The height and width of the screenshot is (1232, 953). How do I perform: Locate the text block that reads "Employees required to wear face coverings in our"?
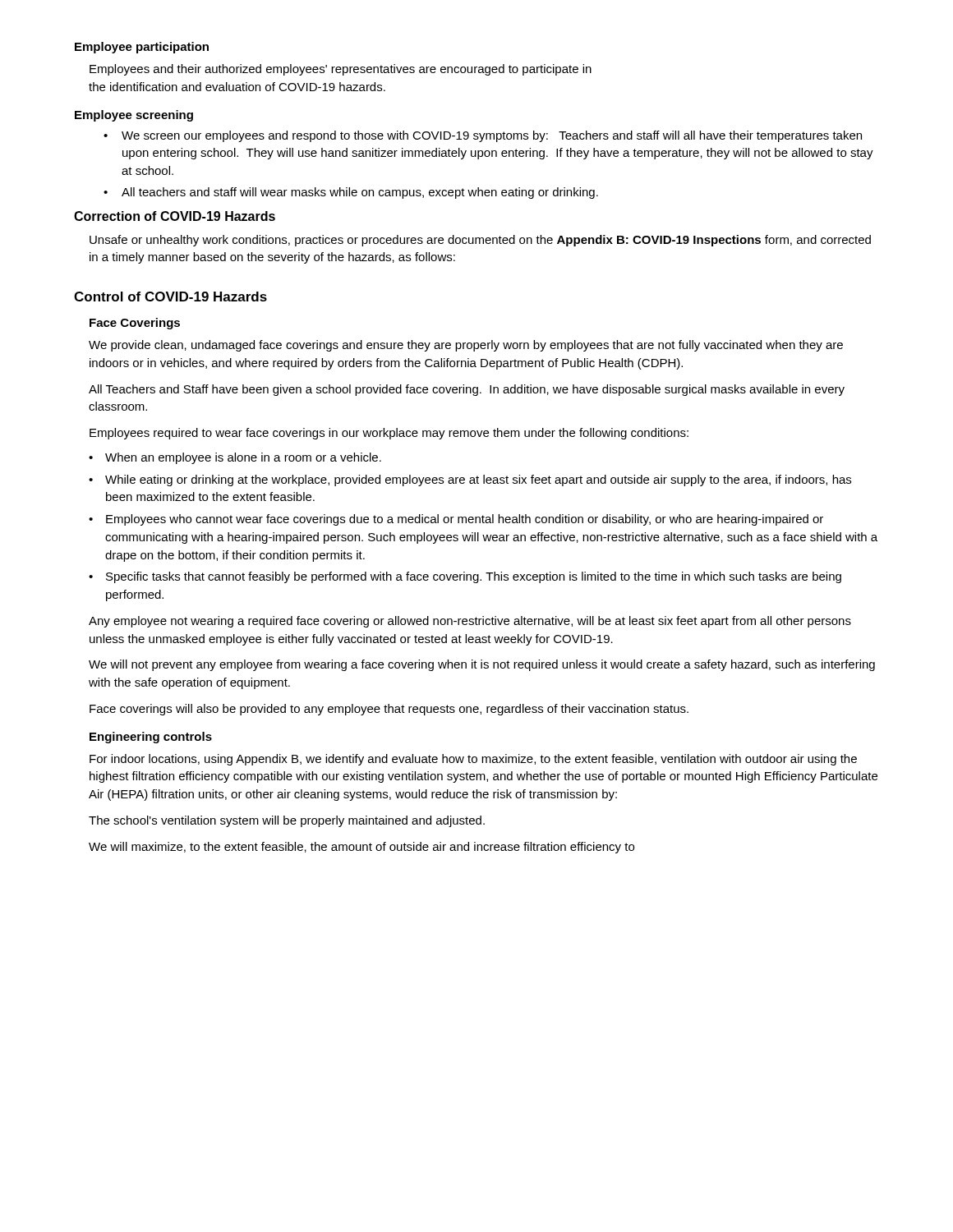[389, 432]
